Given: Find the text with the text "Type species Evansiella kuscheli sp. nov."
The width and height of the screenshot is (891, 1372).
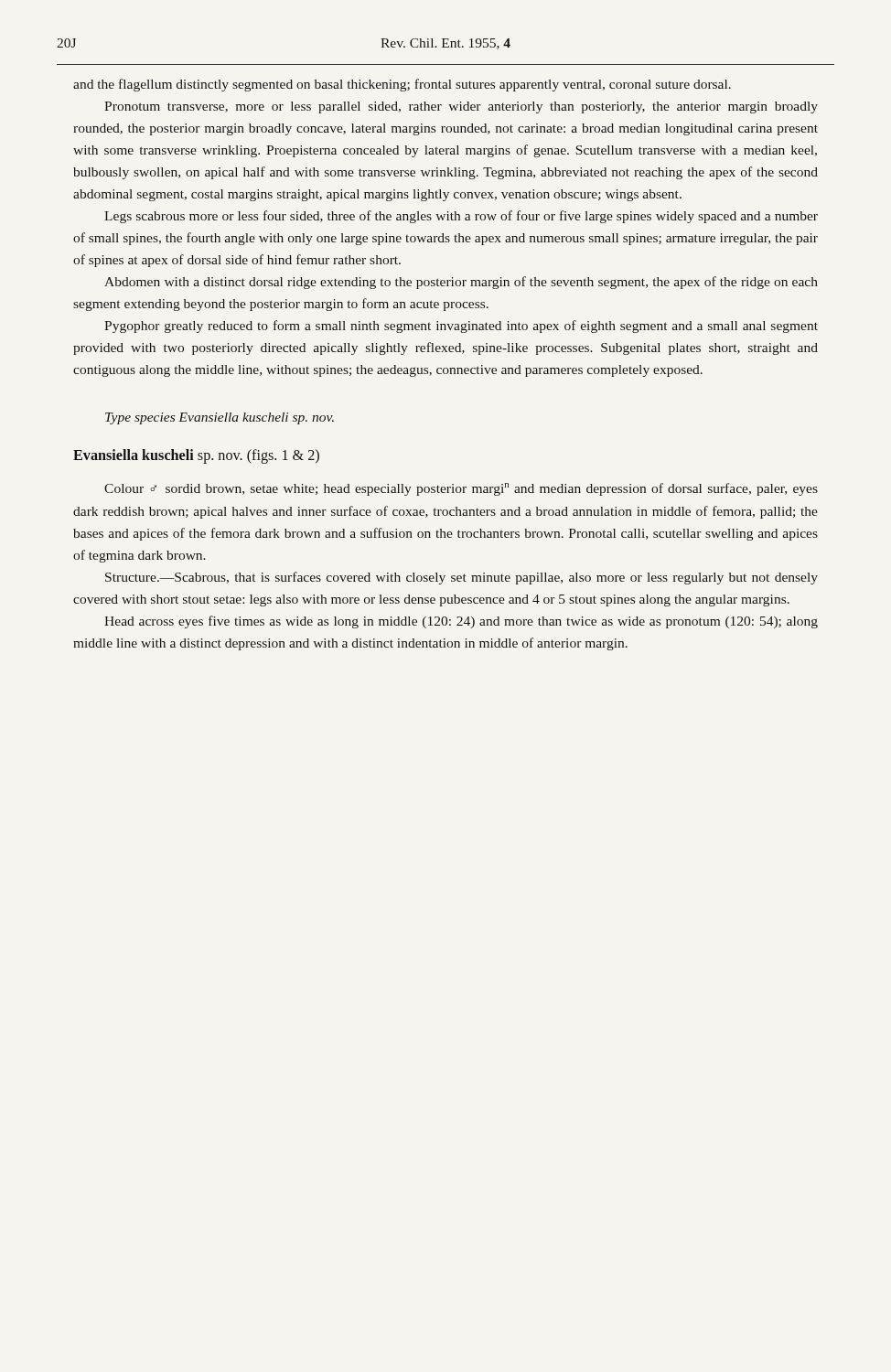Looking at the screenshot, I should coord(220,418).
